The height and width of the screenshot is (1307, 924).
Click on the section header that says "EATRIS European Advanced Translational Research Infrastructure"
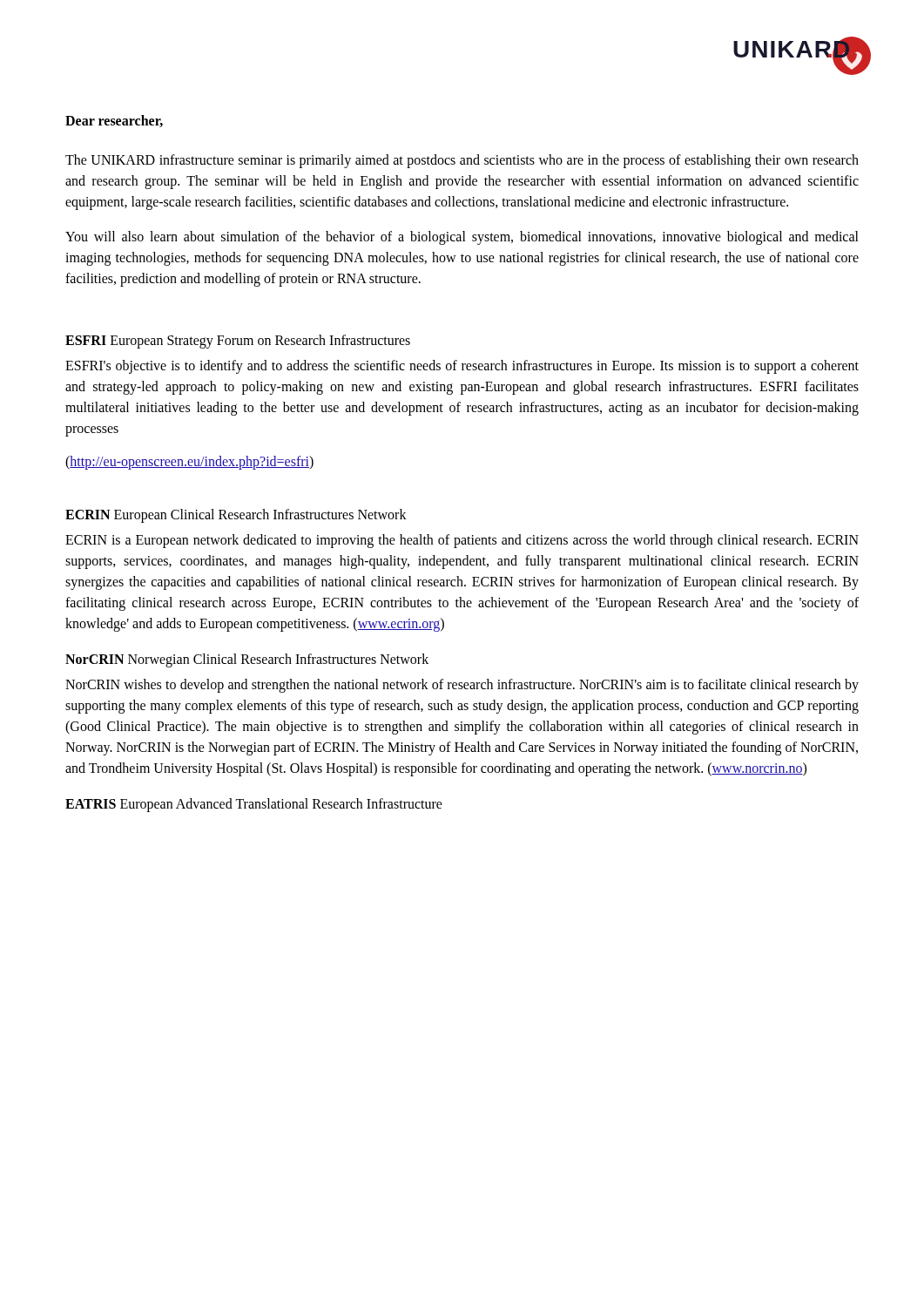click(x=254, y=804)
